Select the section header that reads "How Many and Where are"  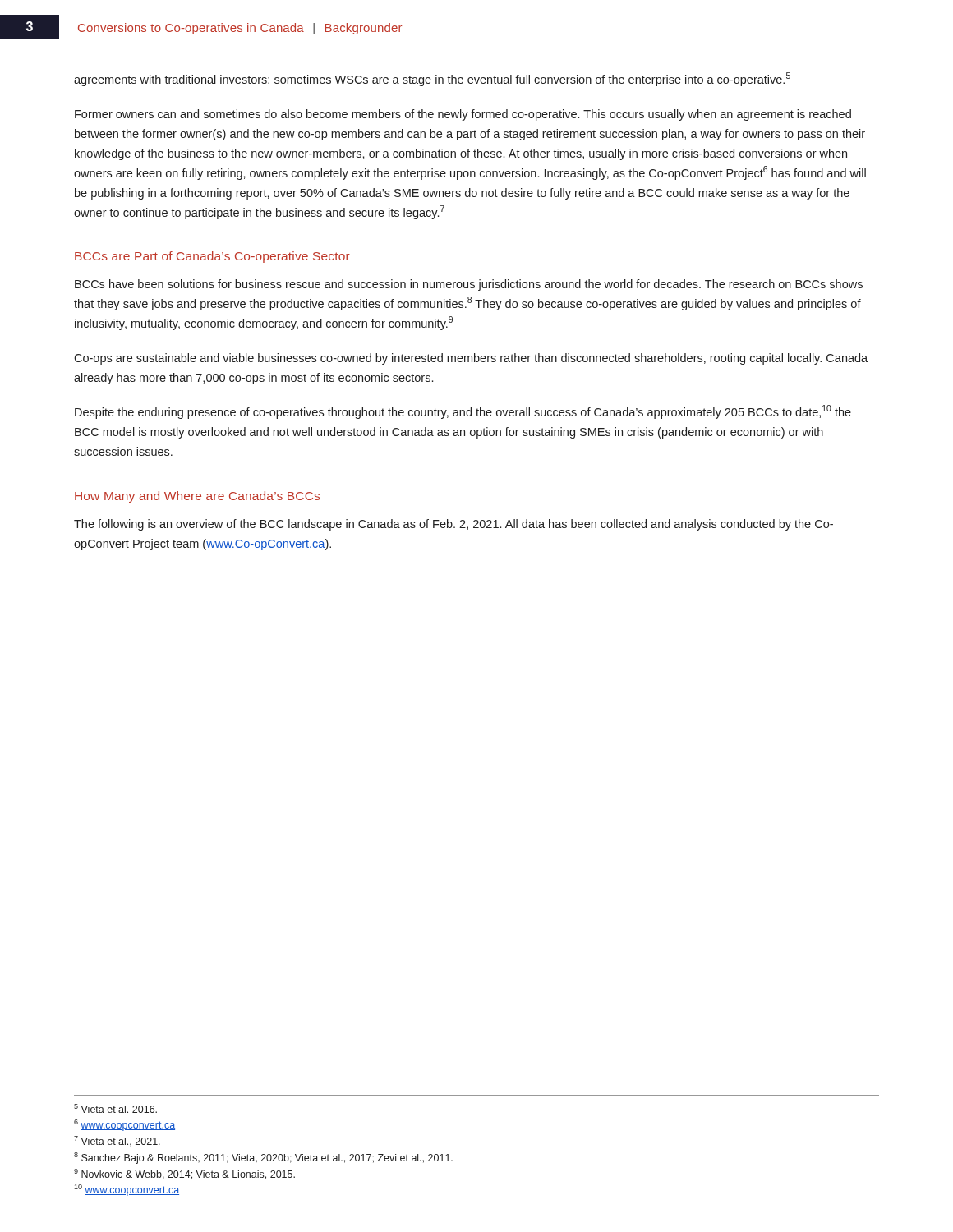(197, 496)
